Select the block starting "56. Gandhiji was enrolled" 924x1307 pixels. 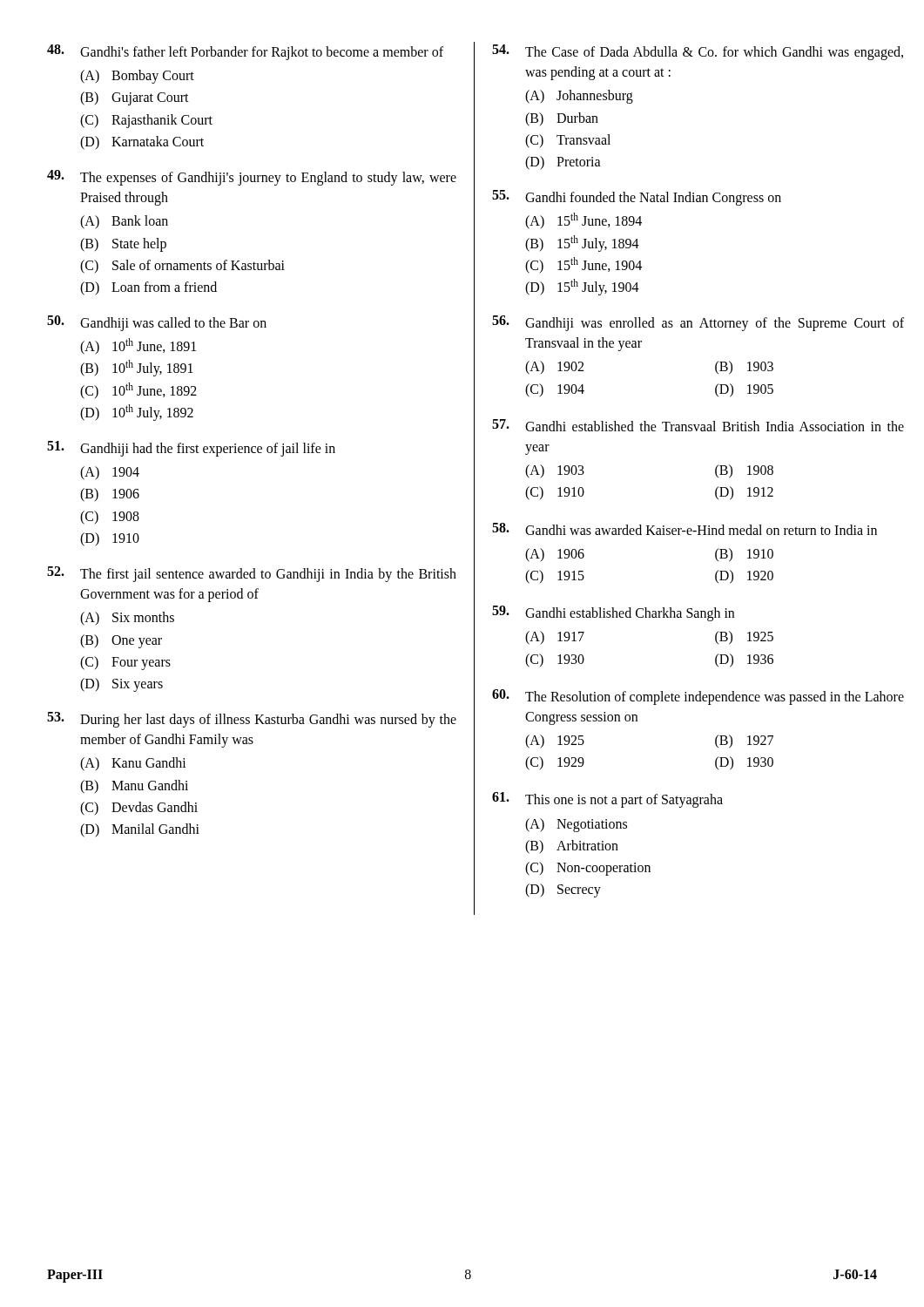coord(698,323)
